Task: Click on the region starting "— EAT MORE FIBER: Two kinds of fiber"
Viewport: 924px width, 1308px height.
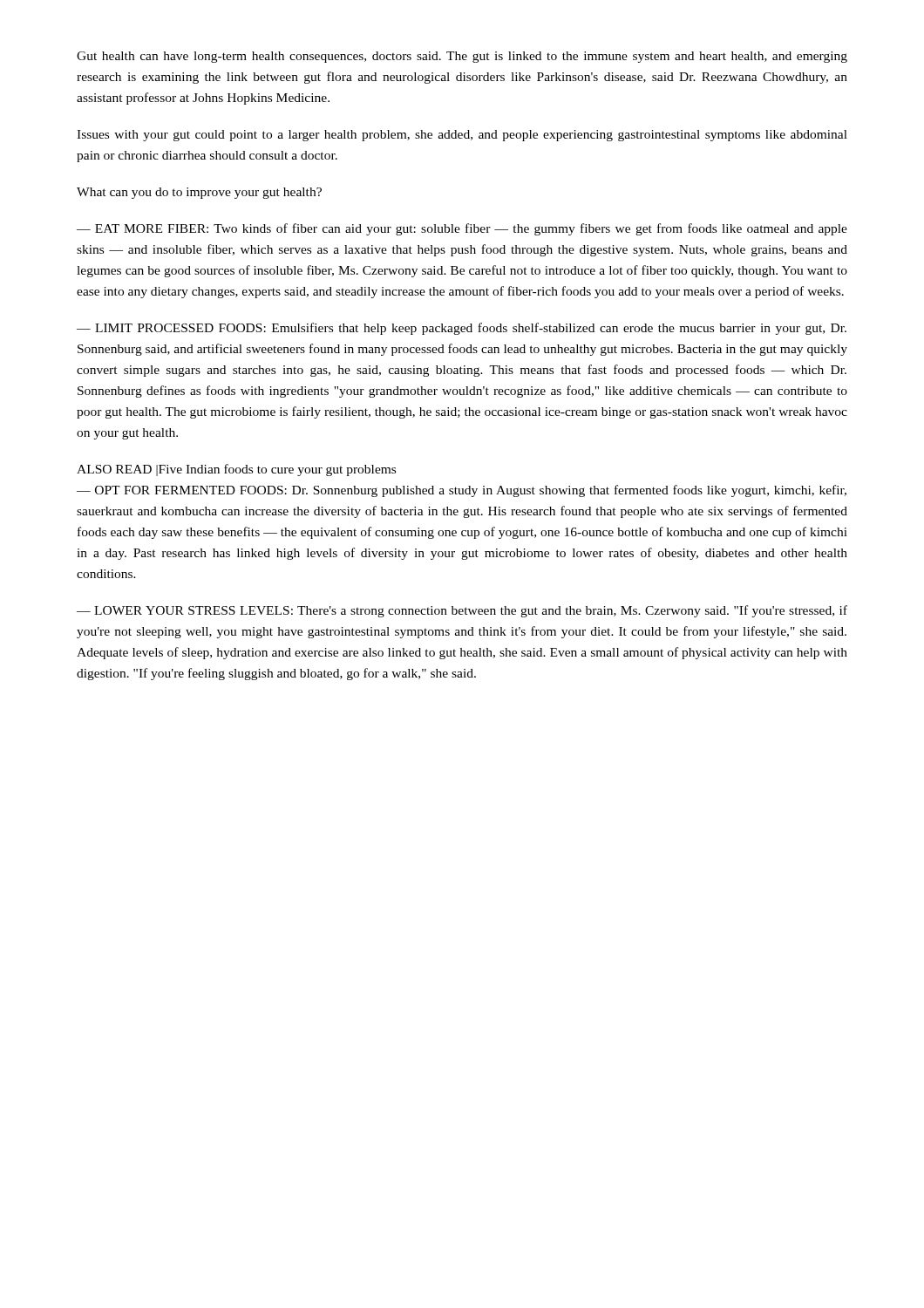Action: pos(462,260)
